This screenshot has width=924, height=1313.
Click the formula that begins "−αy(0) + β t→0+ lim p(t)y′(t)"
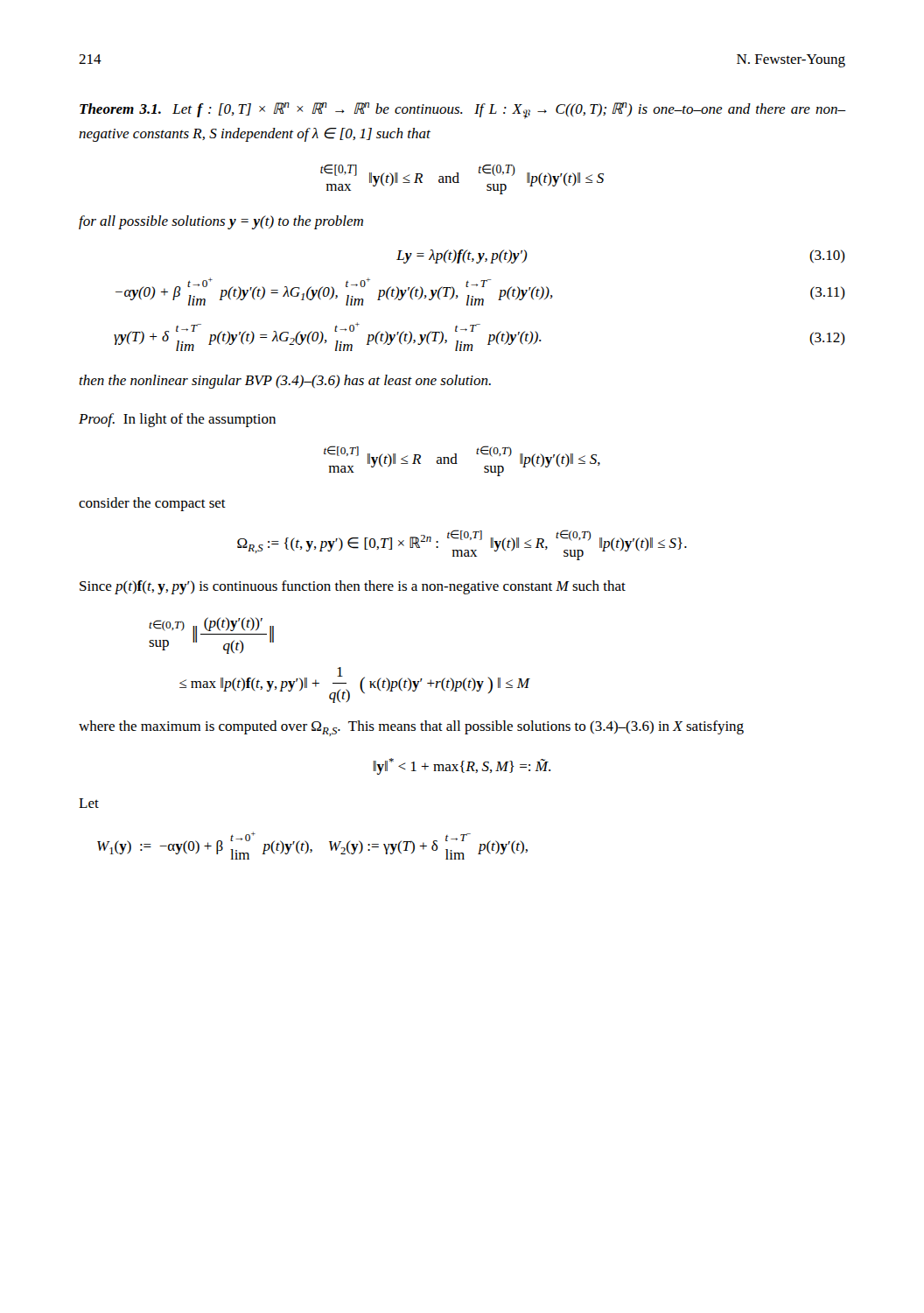(x=462, y=293)
